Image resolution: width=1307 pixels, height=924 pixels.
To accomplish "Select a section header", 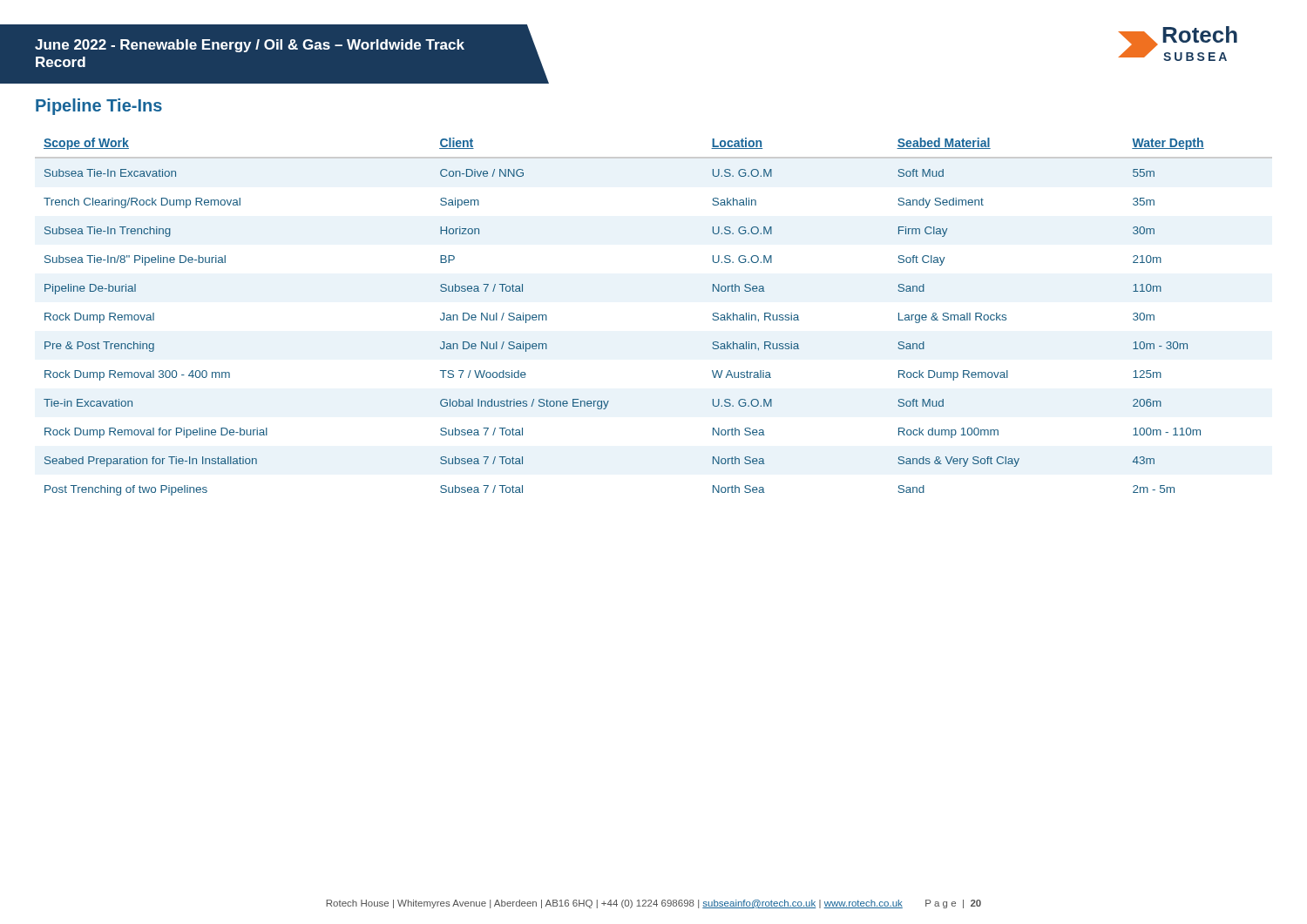I will [x=99, y=105].
